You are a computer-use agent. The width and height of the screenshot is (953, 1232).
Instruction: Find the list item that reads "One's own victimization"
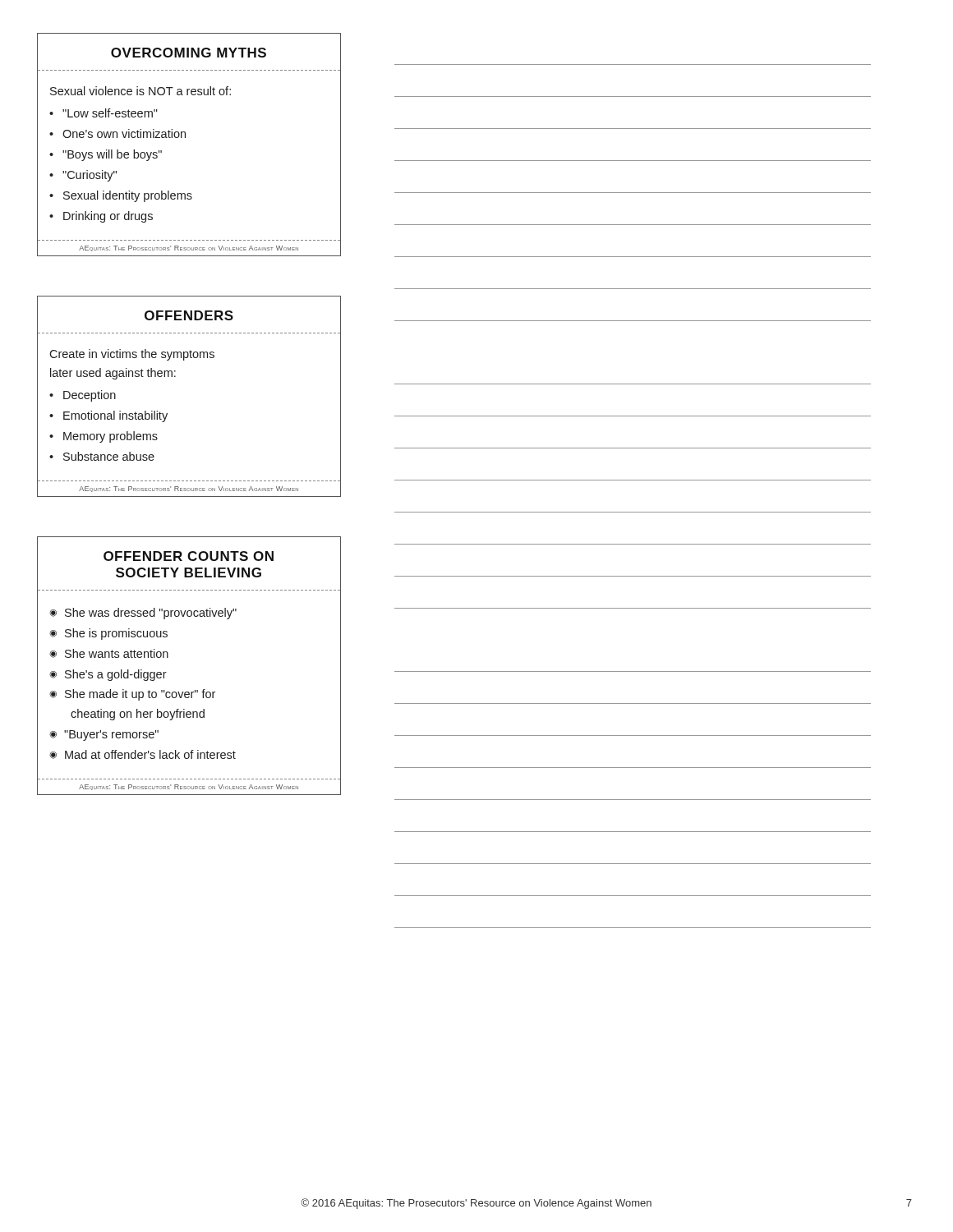(x=124, y=134)
